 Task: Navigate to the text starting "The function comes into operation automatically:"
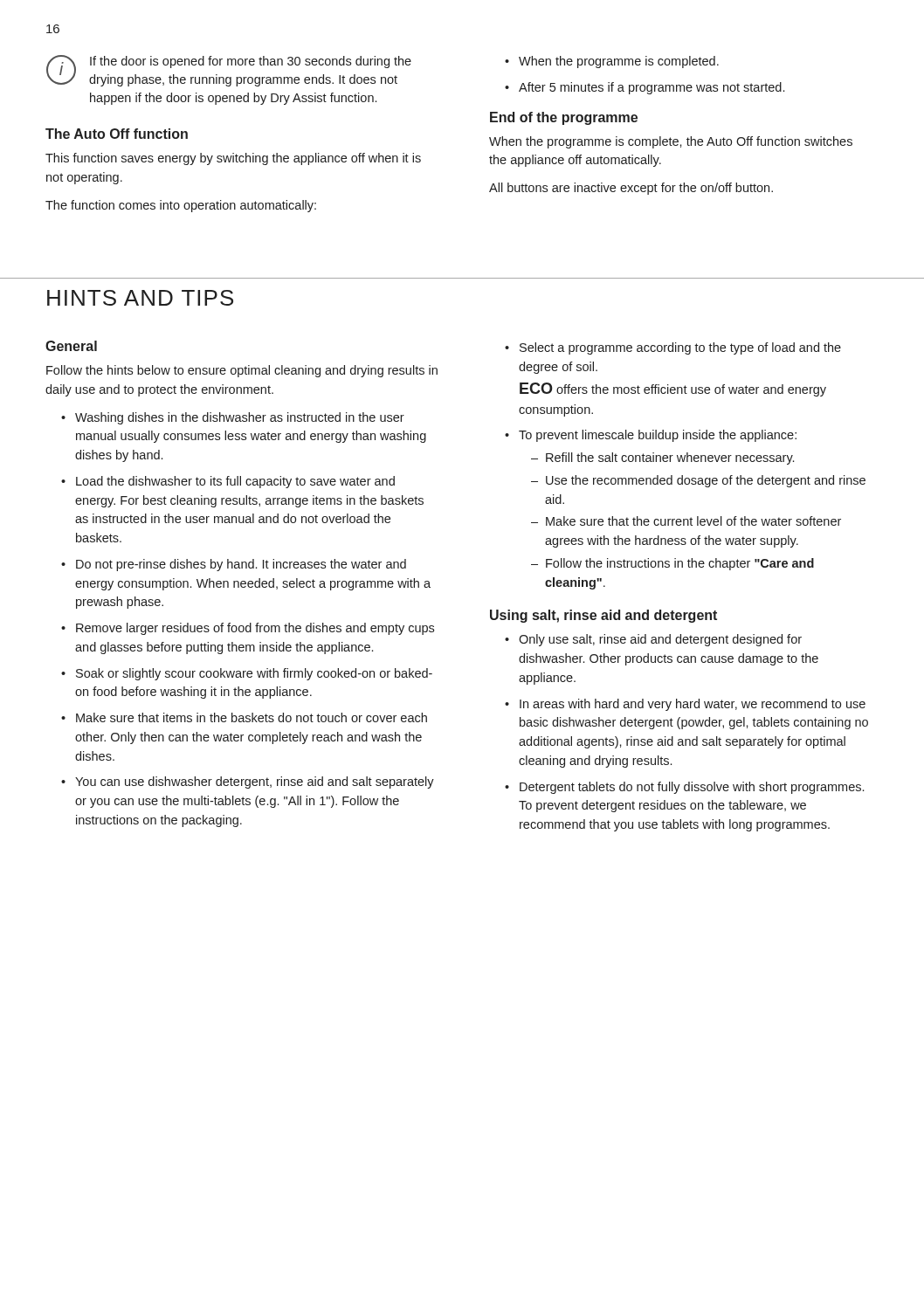pos(181,205)
